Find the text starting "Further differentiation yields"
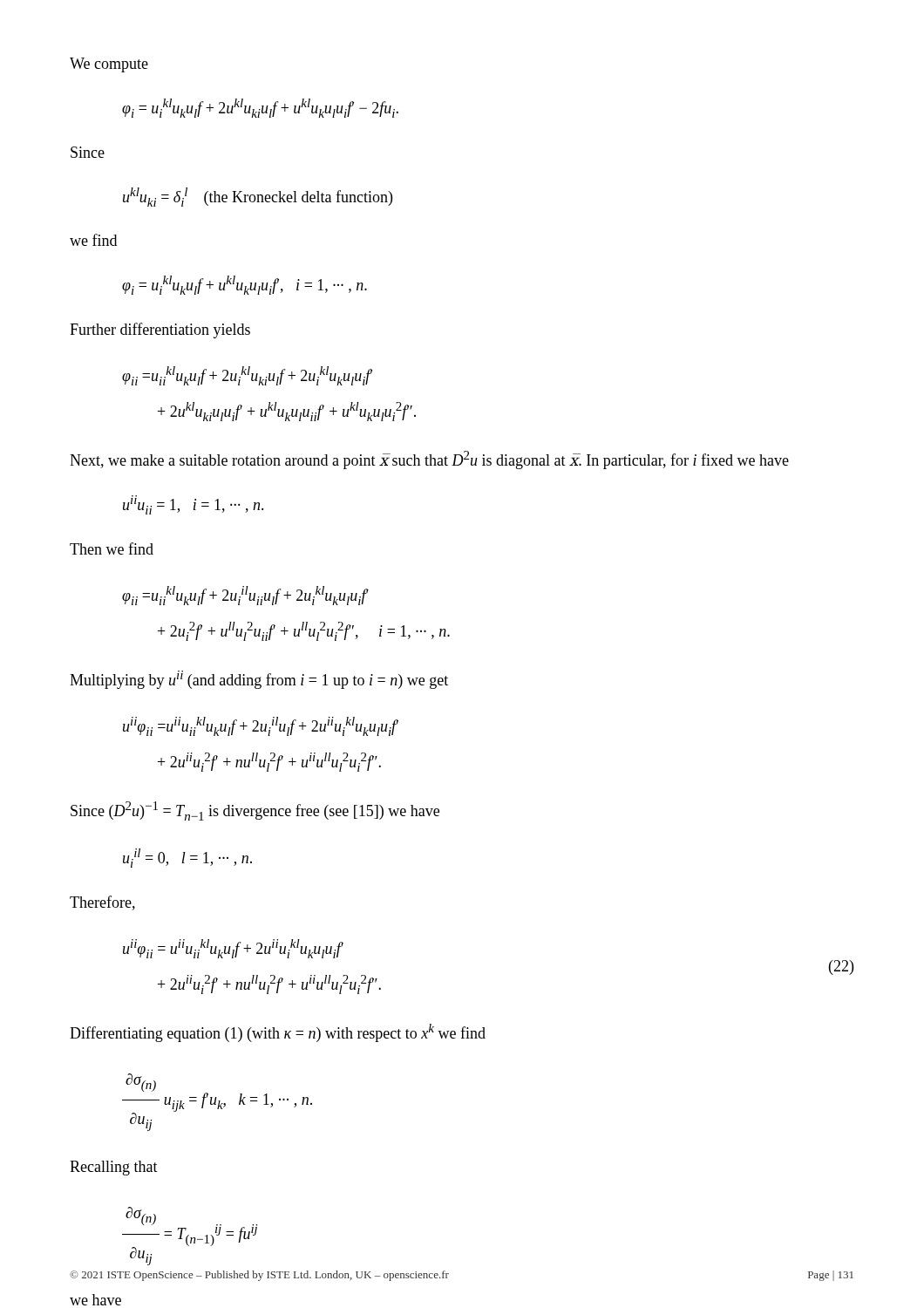This screenshot has height=1308, width=924. click(x=160, y=329)
